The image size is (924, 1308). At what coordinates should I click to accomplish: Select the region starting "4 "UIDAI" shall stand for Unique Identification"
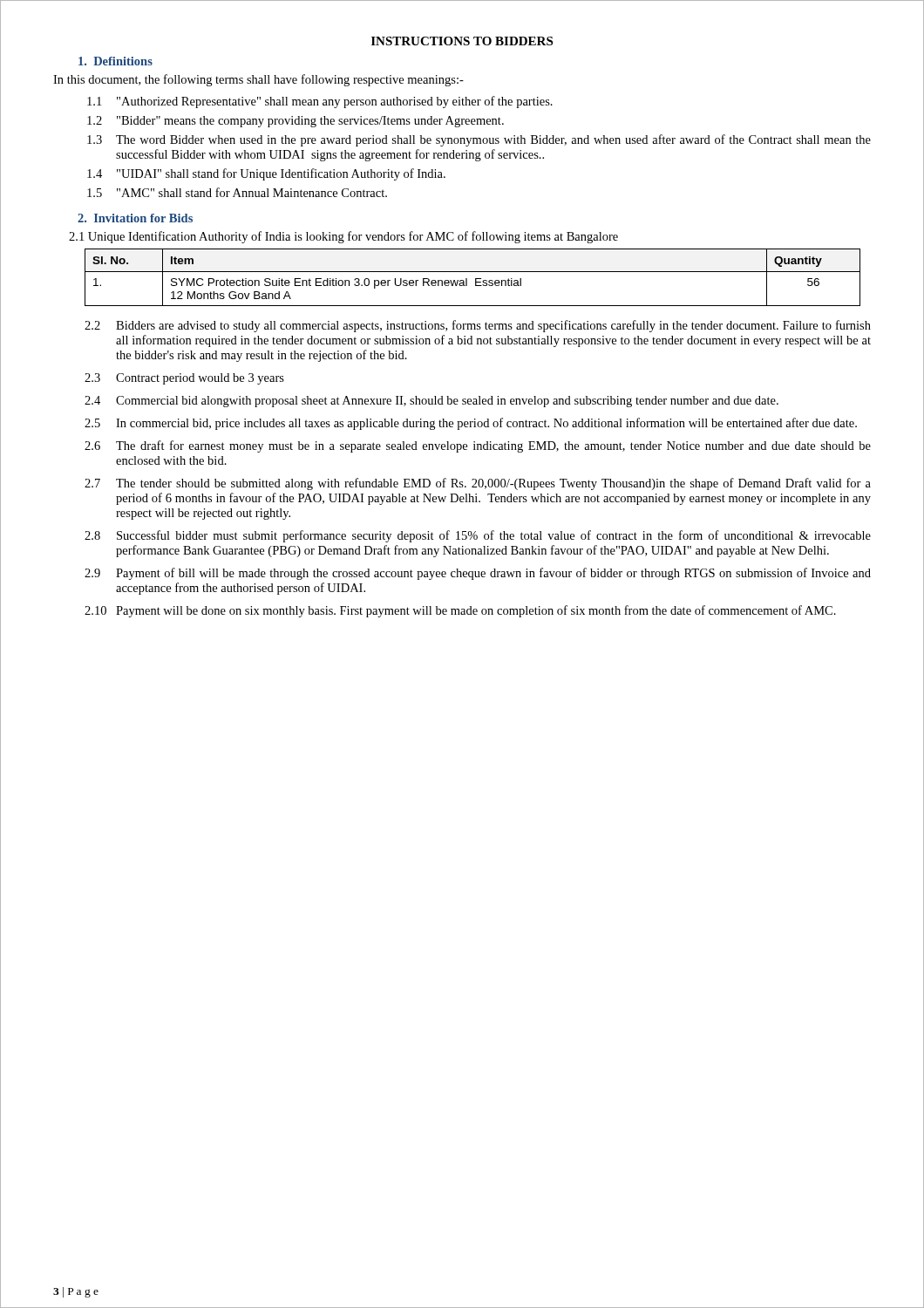click(266, 174)
